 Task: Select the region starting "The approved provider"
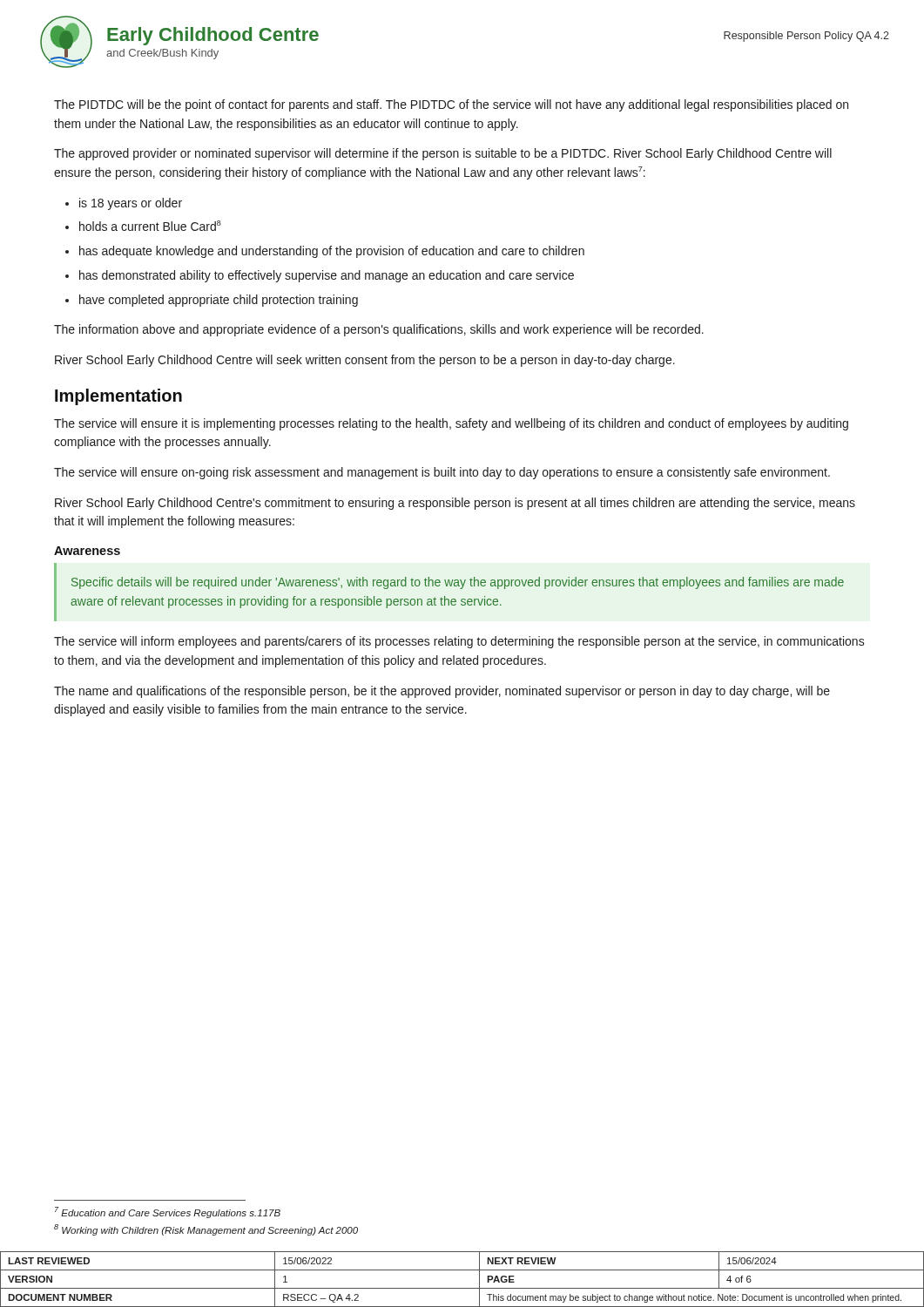click(462, 164)
